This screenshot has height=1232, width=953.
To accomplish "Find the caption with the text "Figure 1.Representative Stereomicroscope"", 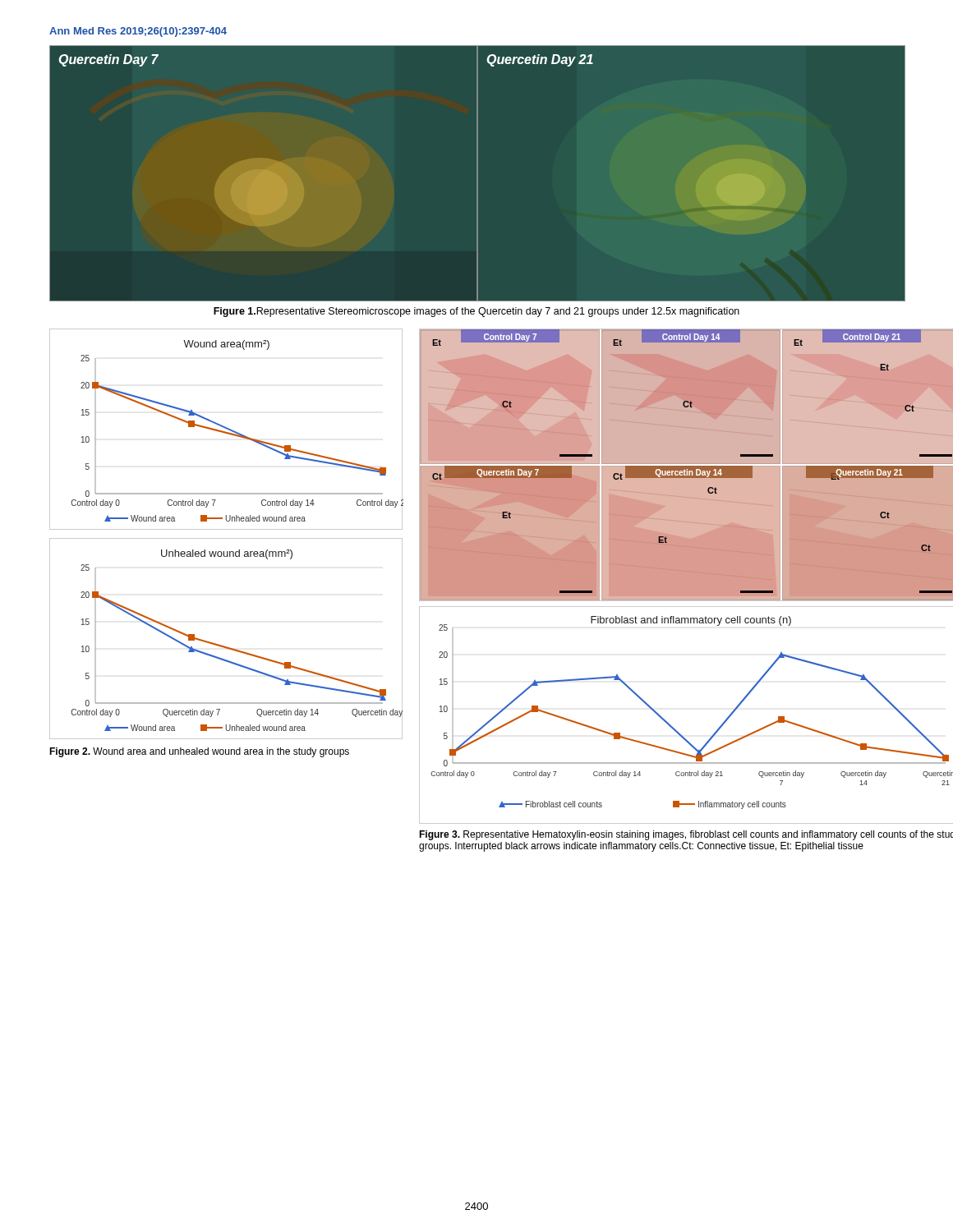I will click(x=476, y=311).
